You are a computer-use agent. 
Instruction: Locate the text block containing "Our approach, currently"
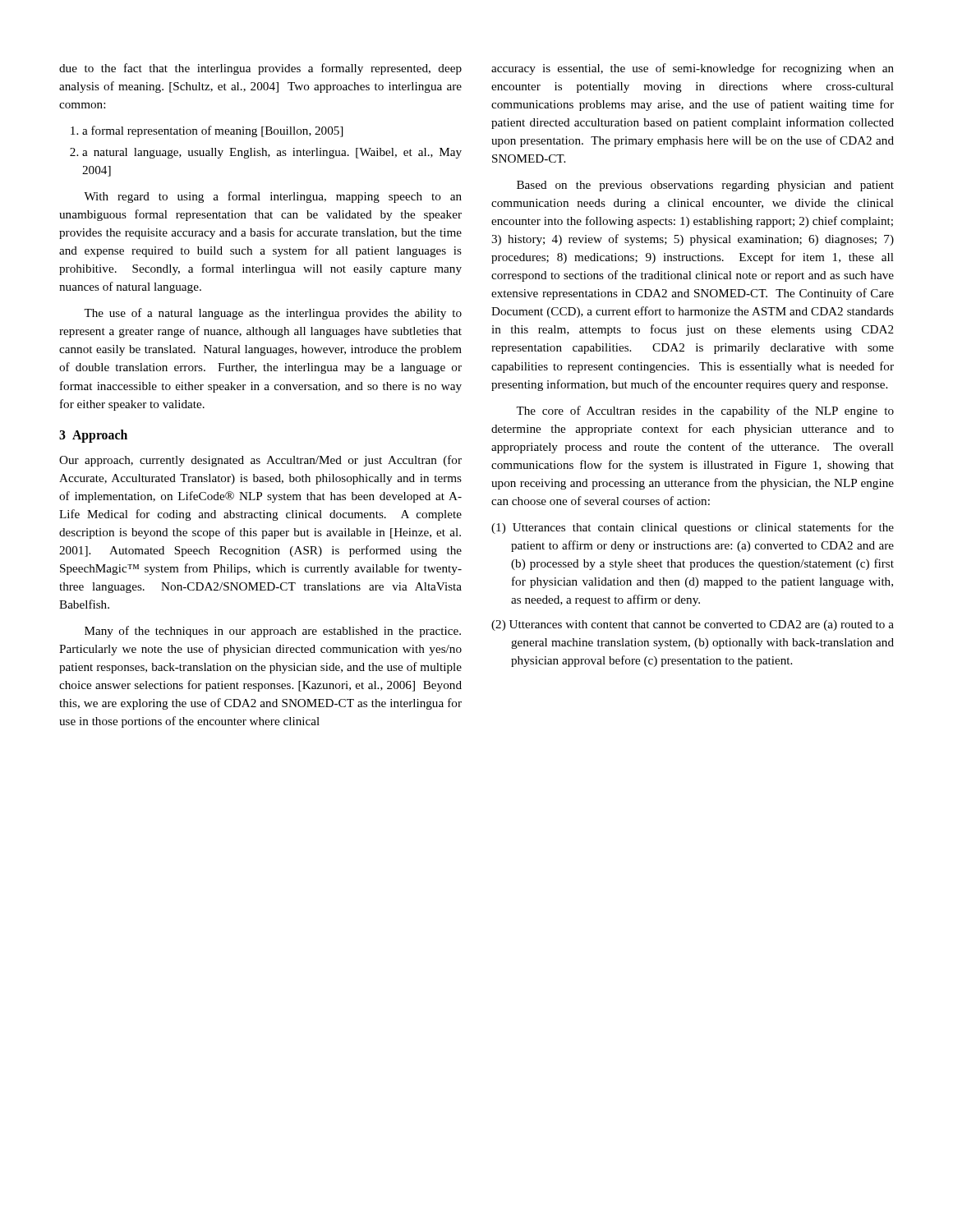260,590
